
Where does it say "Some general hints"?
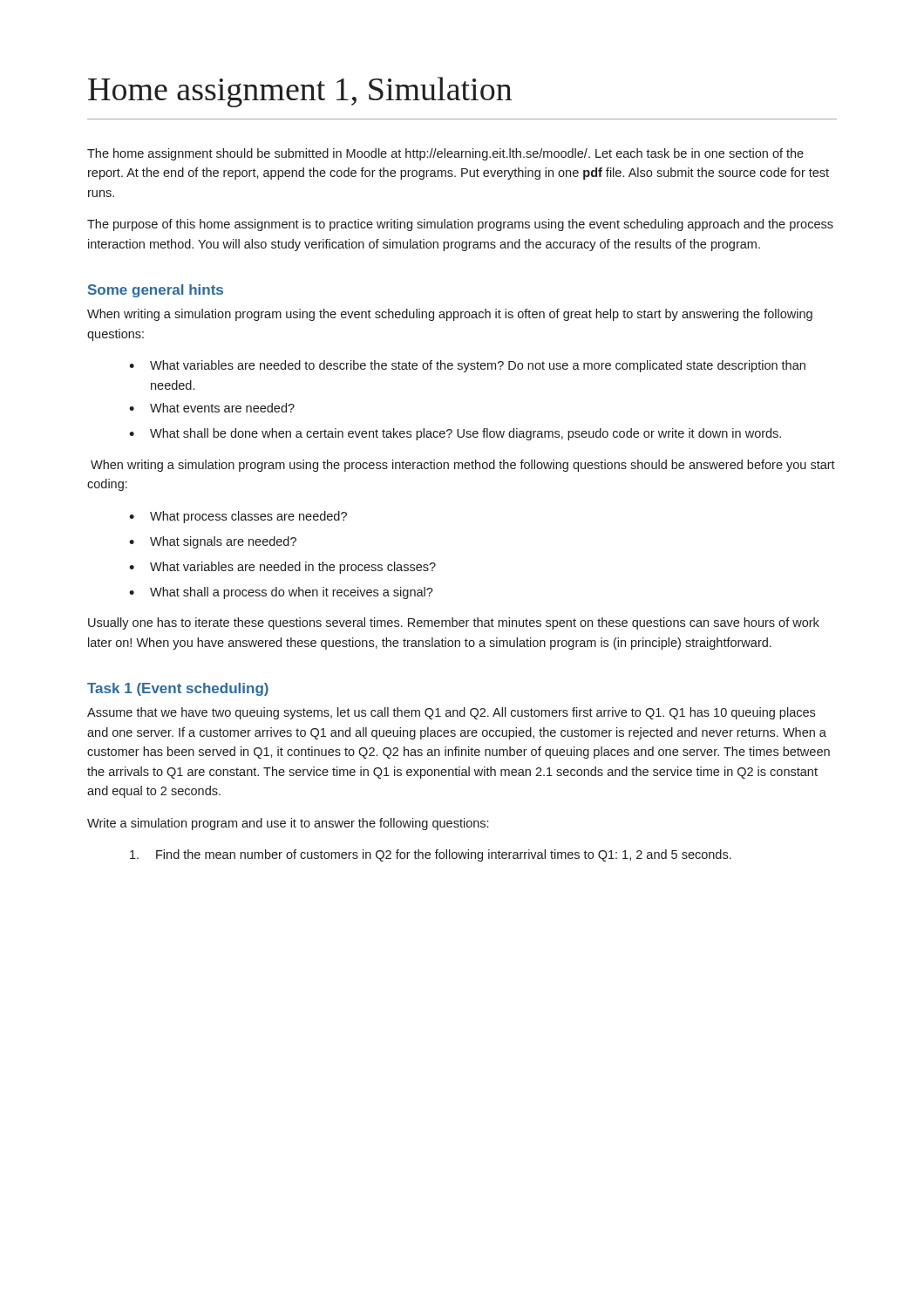[x=156, y=290]
